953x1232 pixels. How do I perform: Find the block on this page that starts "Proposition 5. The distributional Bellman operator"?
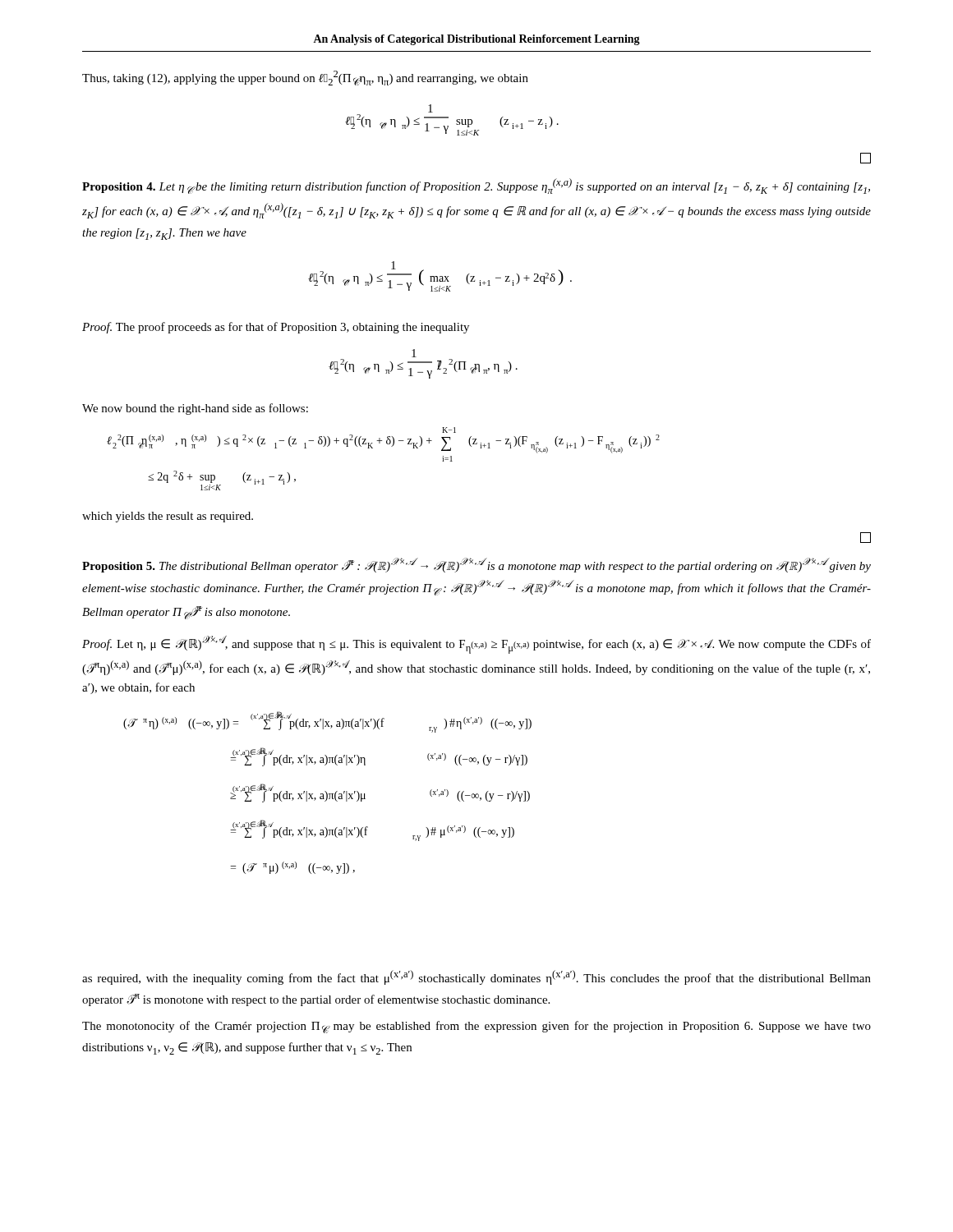pos(476,589)
